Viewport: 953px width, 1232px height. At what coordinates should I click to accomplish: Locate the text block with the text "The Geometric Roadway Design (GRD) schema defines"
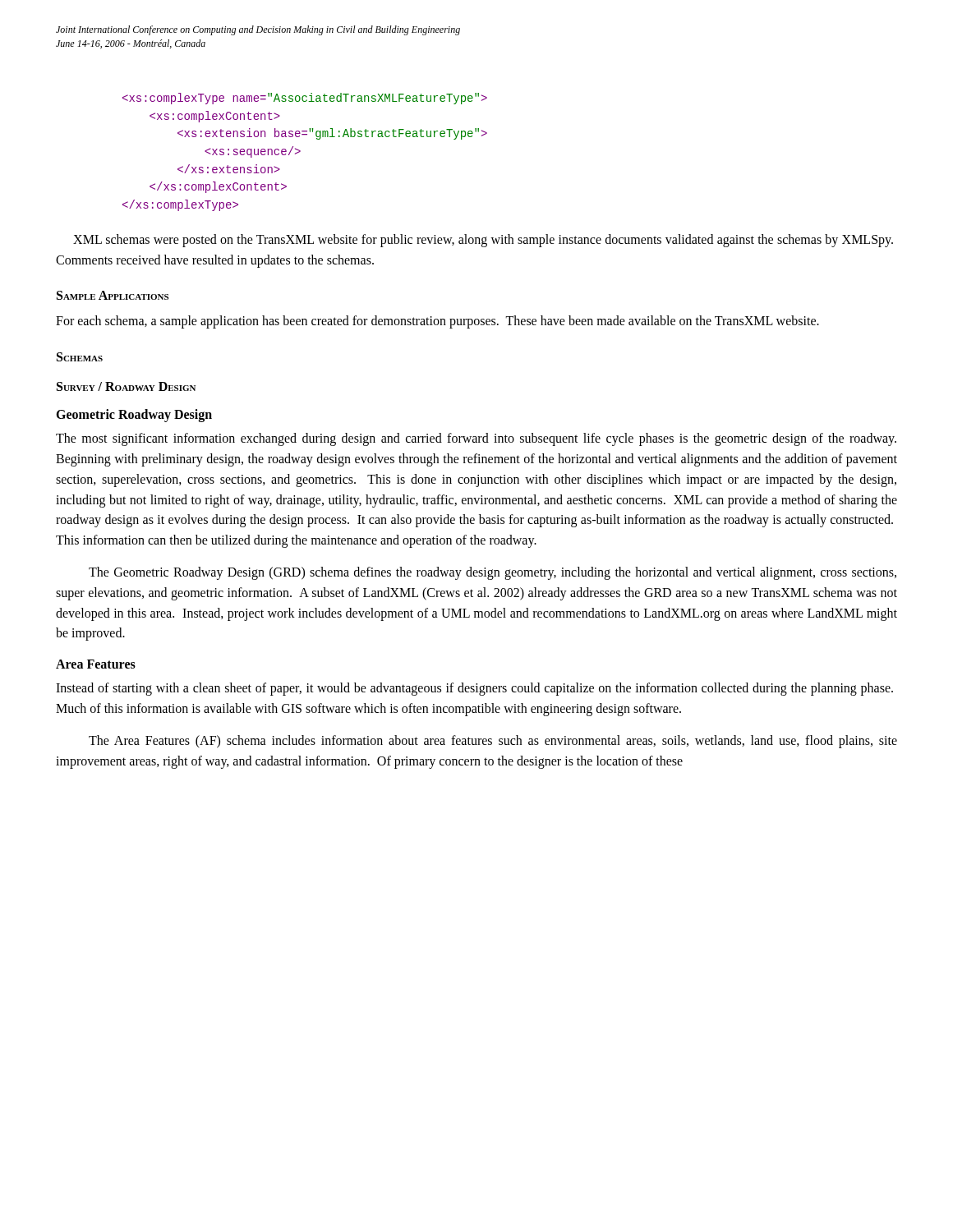pos(476,603)
